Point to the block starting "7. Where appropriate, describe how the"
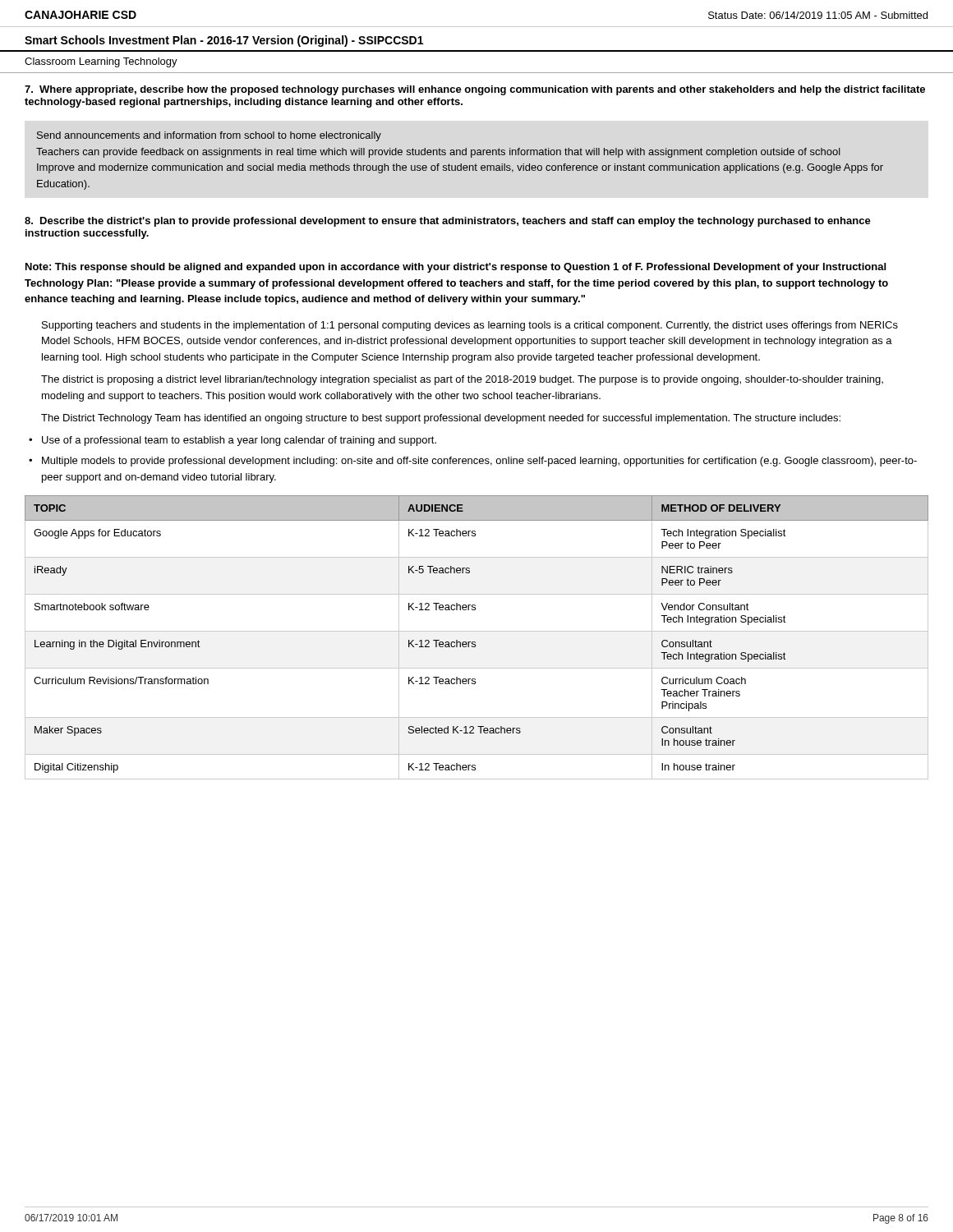 point(475,95)
